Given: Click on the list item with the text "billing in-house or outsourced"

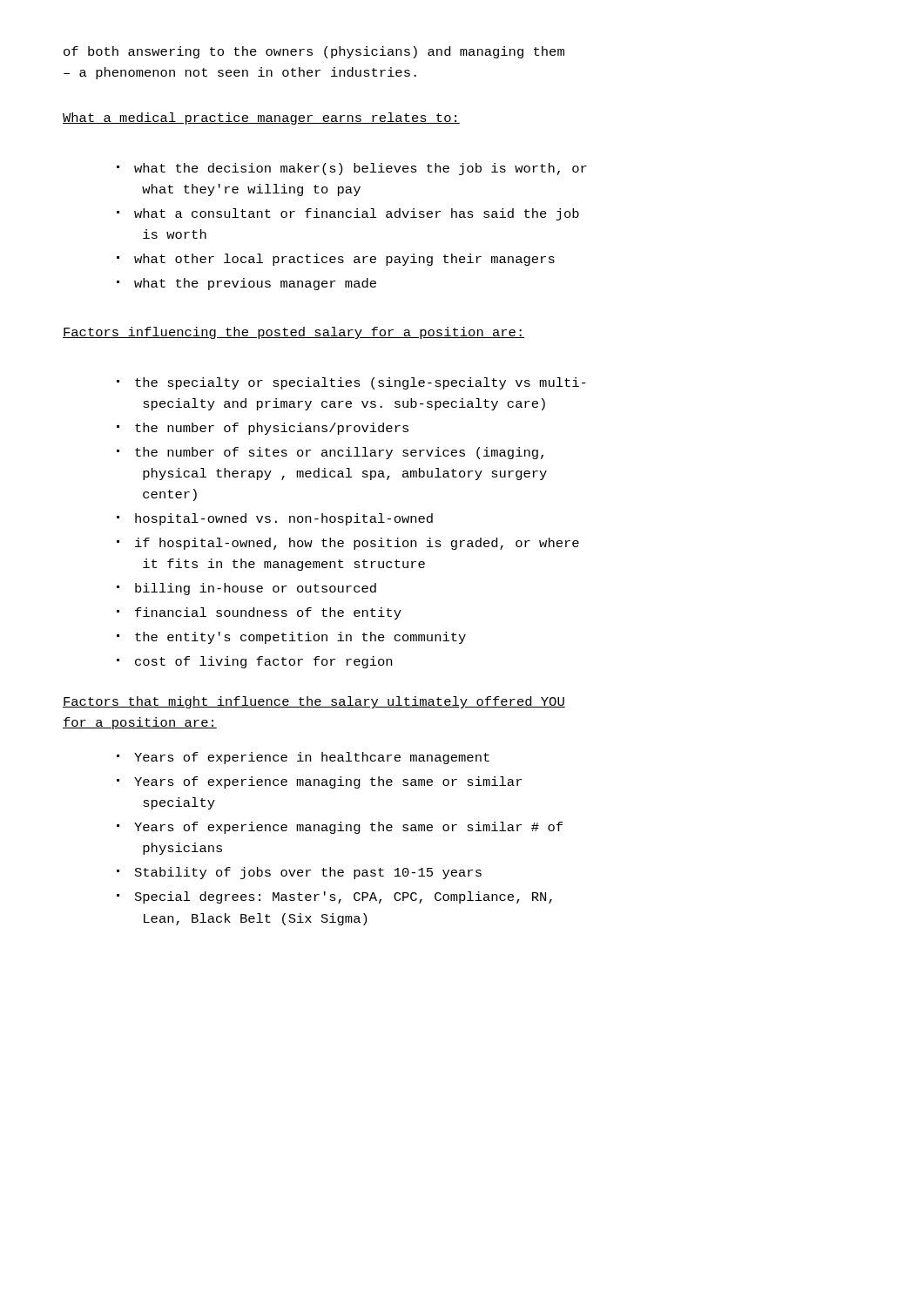Looking at the screenshot, I should [256, 589].
